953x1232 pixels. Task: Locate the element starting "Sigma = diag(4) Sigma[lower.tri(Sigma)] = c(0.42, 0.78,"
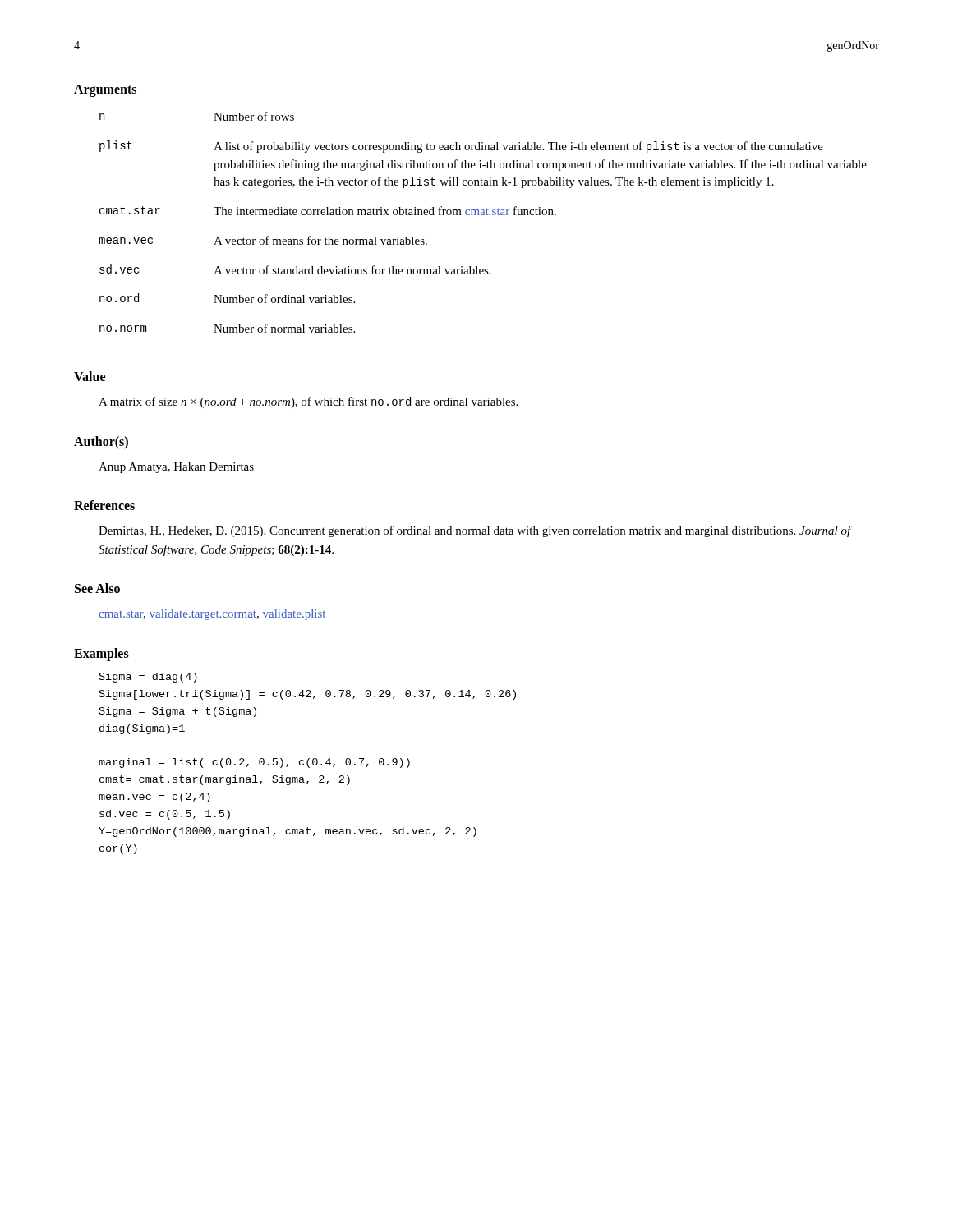[x=308, y=763]
